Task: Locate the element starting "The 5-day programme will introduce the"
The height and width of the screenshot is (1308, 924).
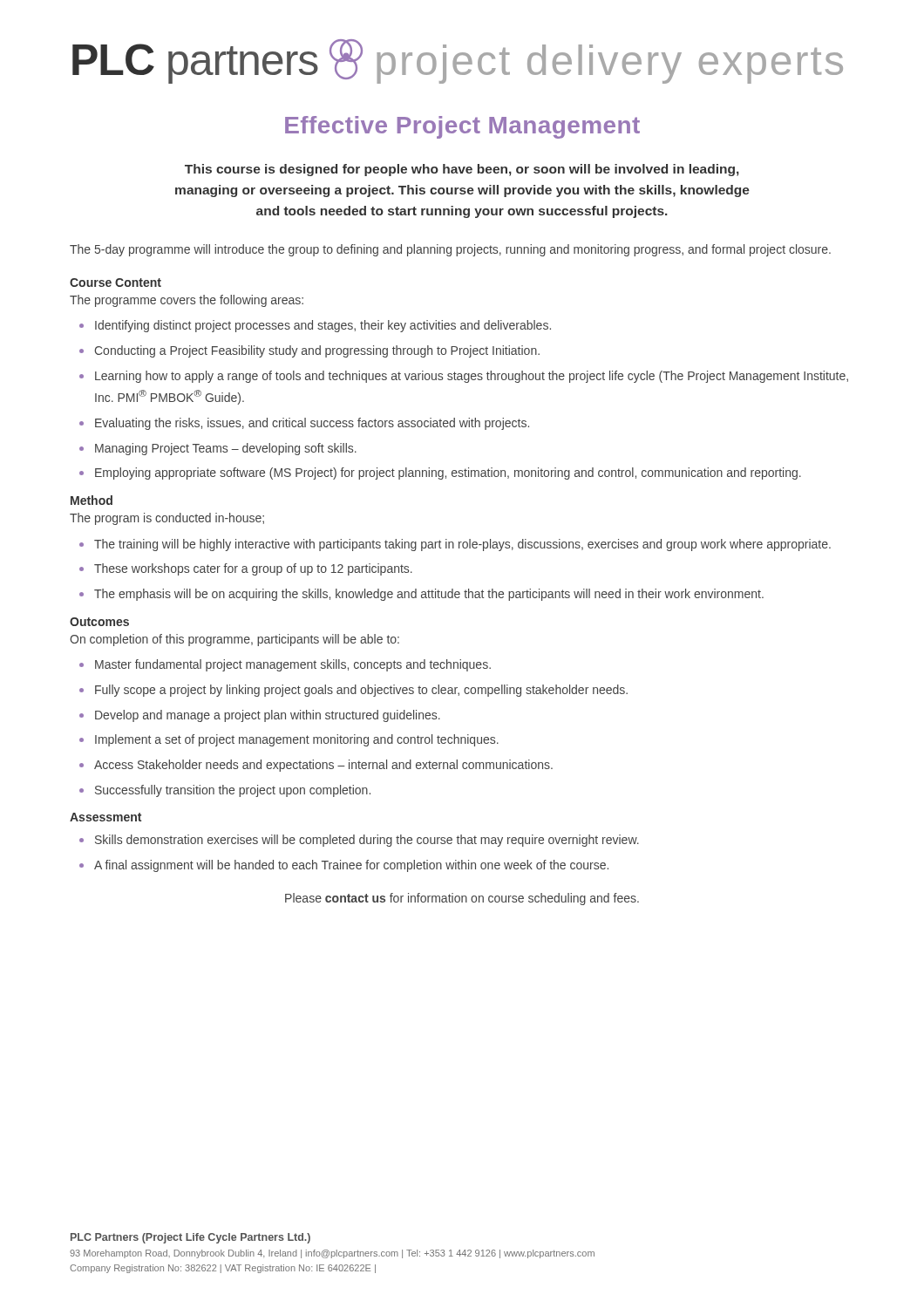Action: [x=451, y=249]
